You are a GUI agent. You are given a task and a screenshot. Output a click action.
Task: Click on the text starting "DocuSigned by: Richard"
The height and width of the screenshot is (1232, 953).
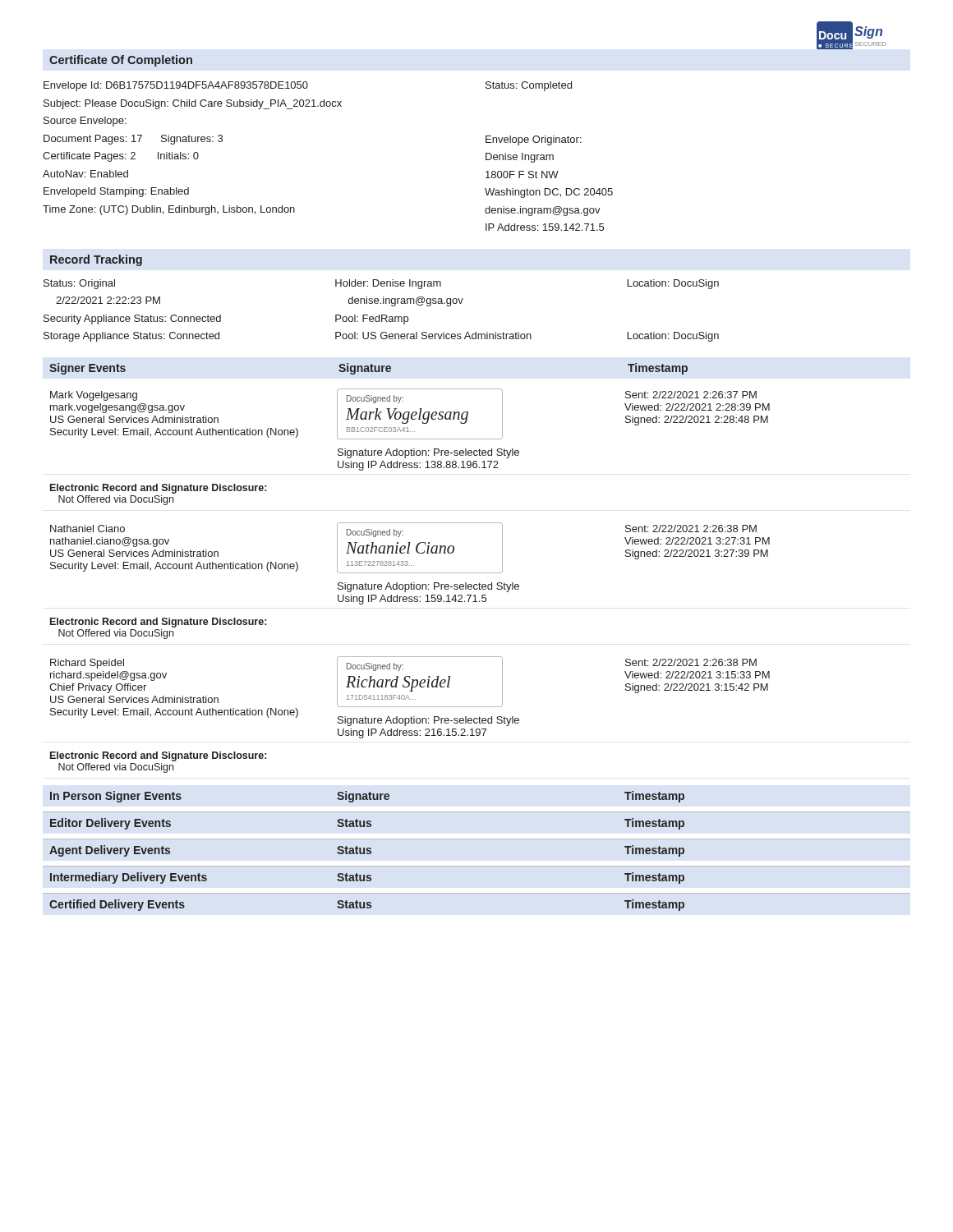pos(476,697)
